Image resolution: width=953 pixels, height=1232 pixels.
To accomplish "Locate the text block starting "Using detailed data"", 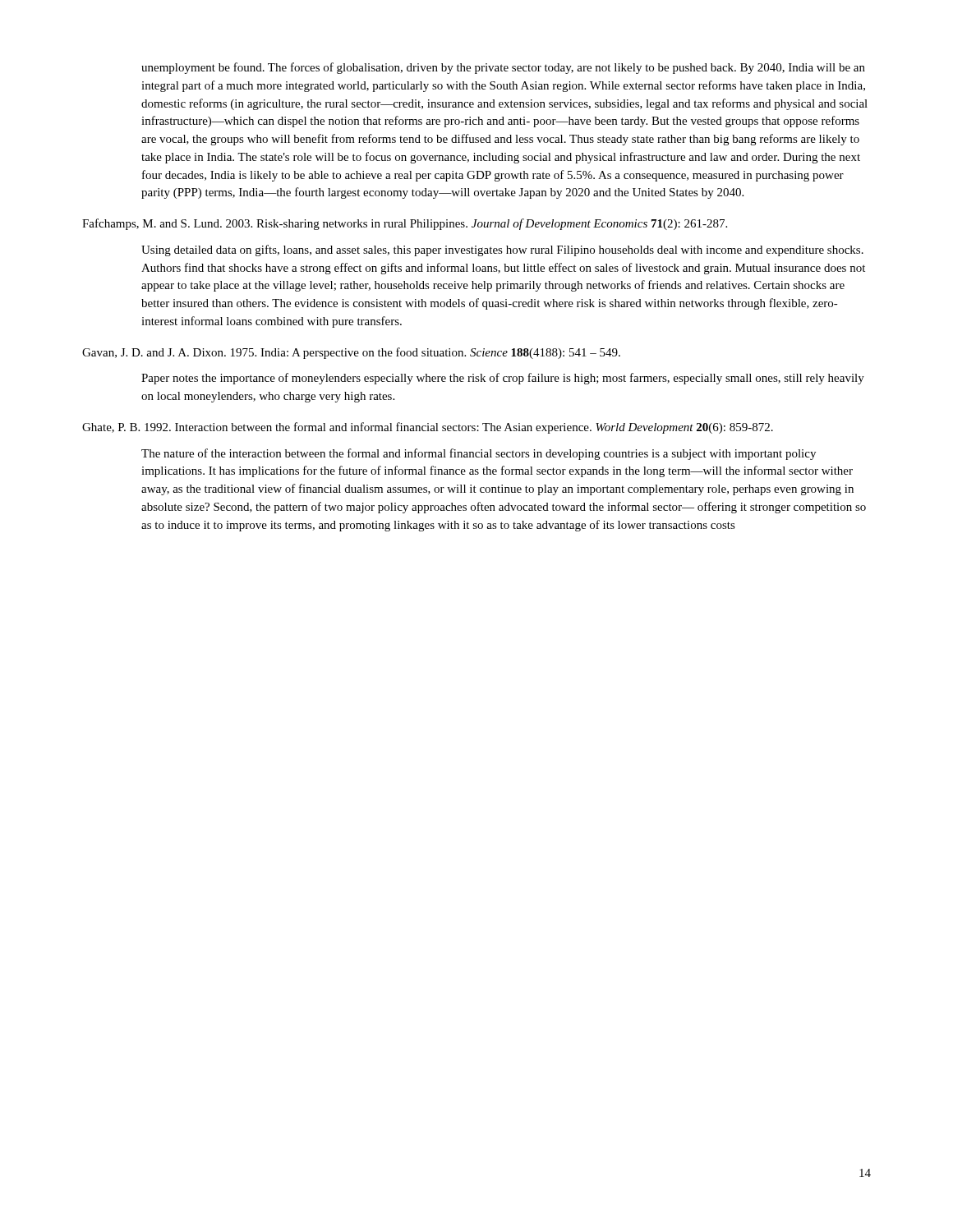I will 503,285.
